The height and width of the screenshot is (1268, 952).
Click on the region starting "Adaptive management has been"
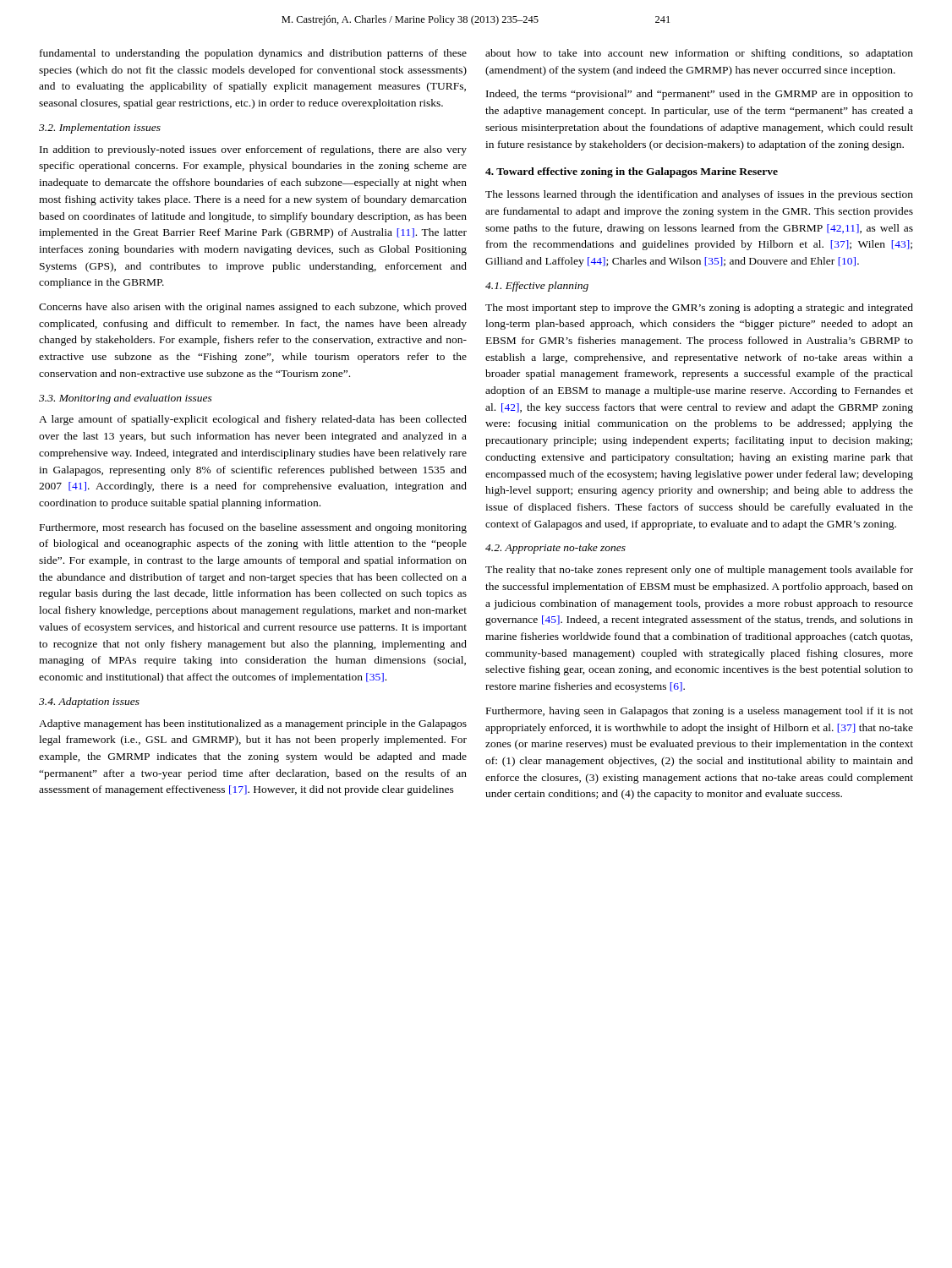(253, 756)
